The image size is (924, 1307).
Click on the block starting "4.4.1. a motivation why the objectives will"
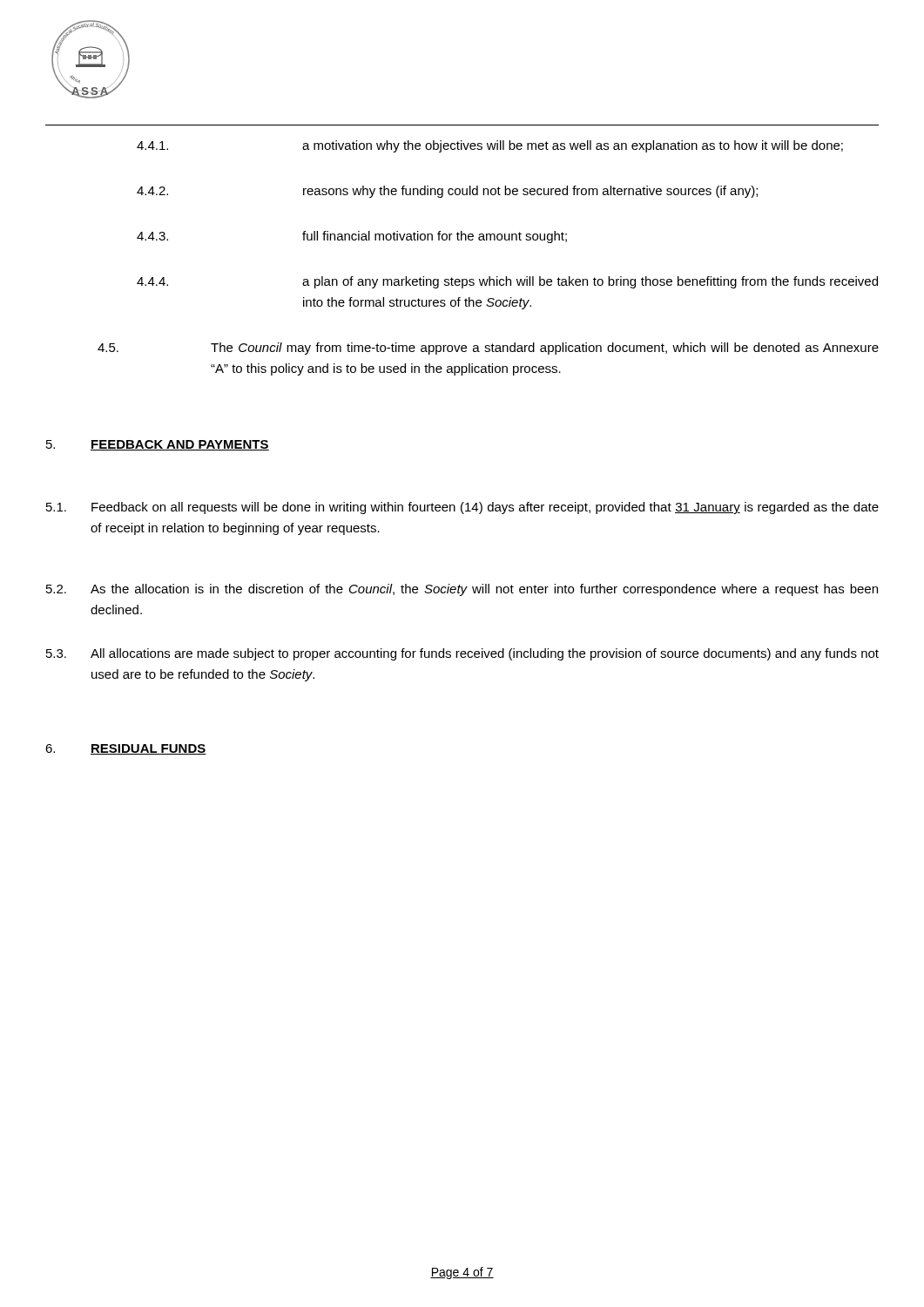pos(462,145)
